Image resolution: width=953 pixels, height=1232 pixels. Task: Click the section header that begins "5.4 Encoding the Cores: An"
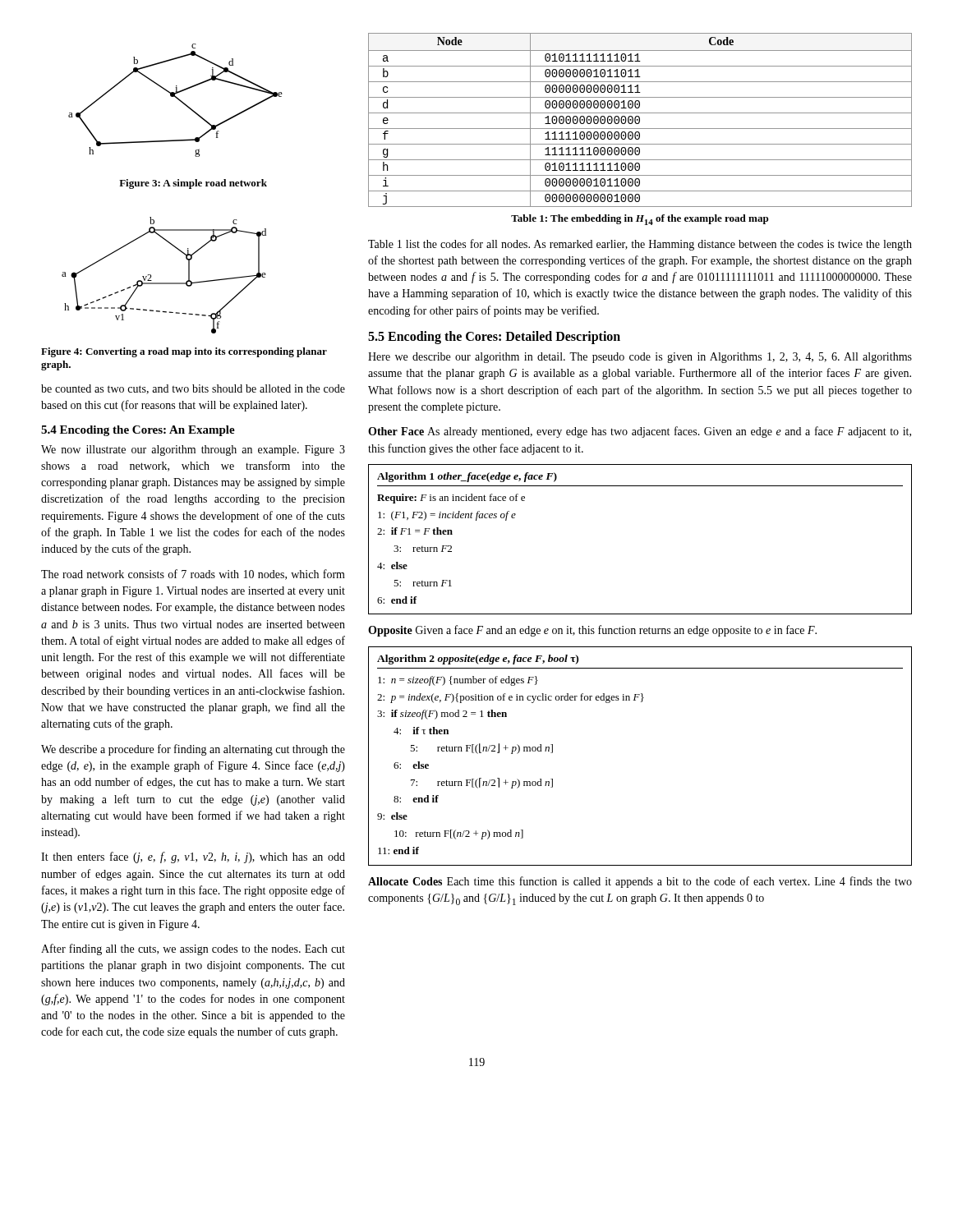tap(138, 429)
